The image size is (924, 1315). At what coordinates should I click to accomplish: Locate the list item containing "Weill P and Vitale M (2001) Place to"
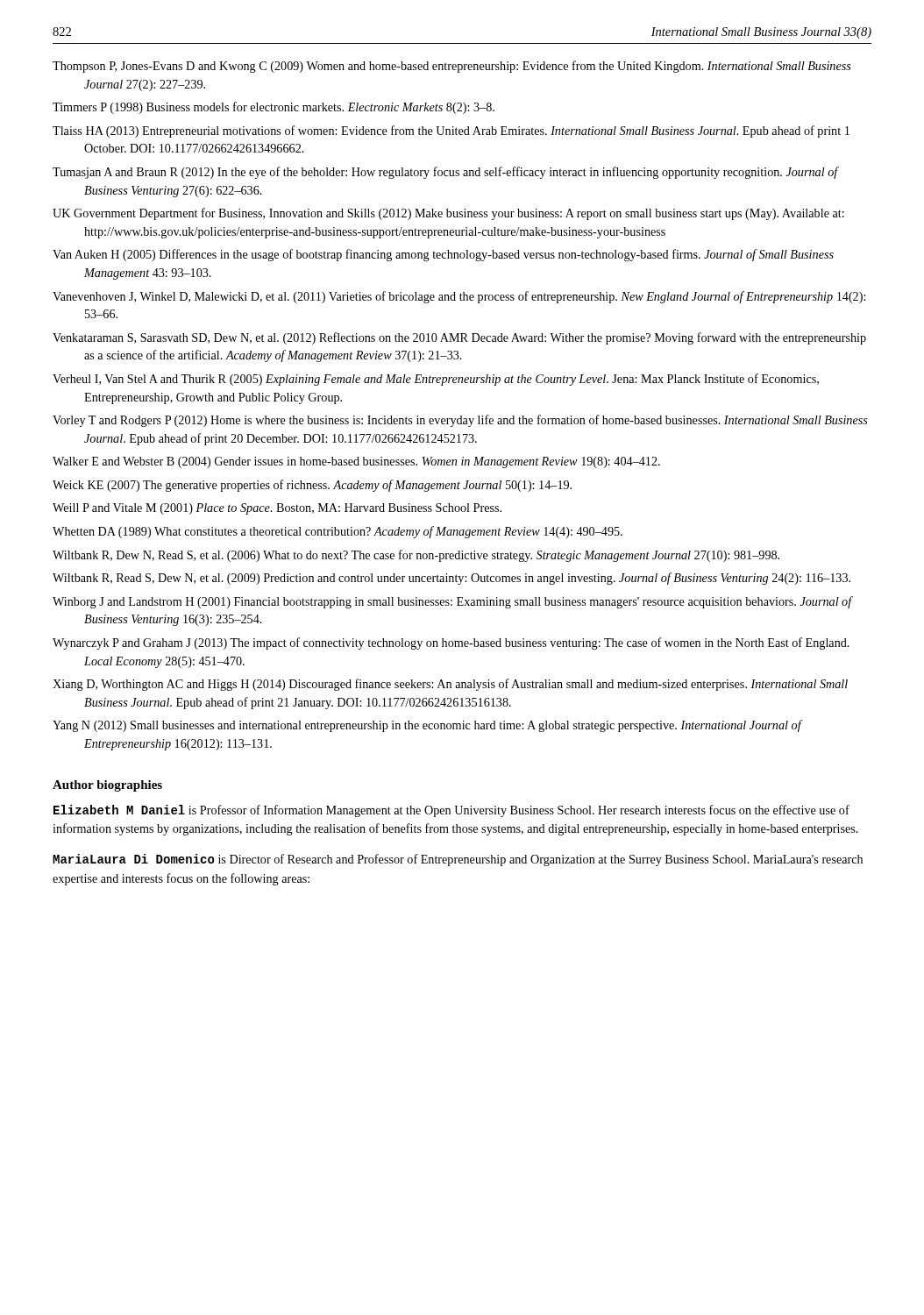[x=277, y=508]
